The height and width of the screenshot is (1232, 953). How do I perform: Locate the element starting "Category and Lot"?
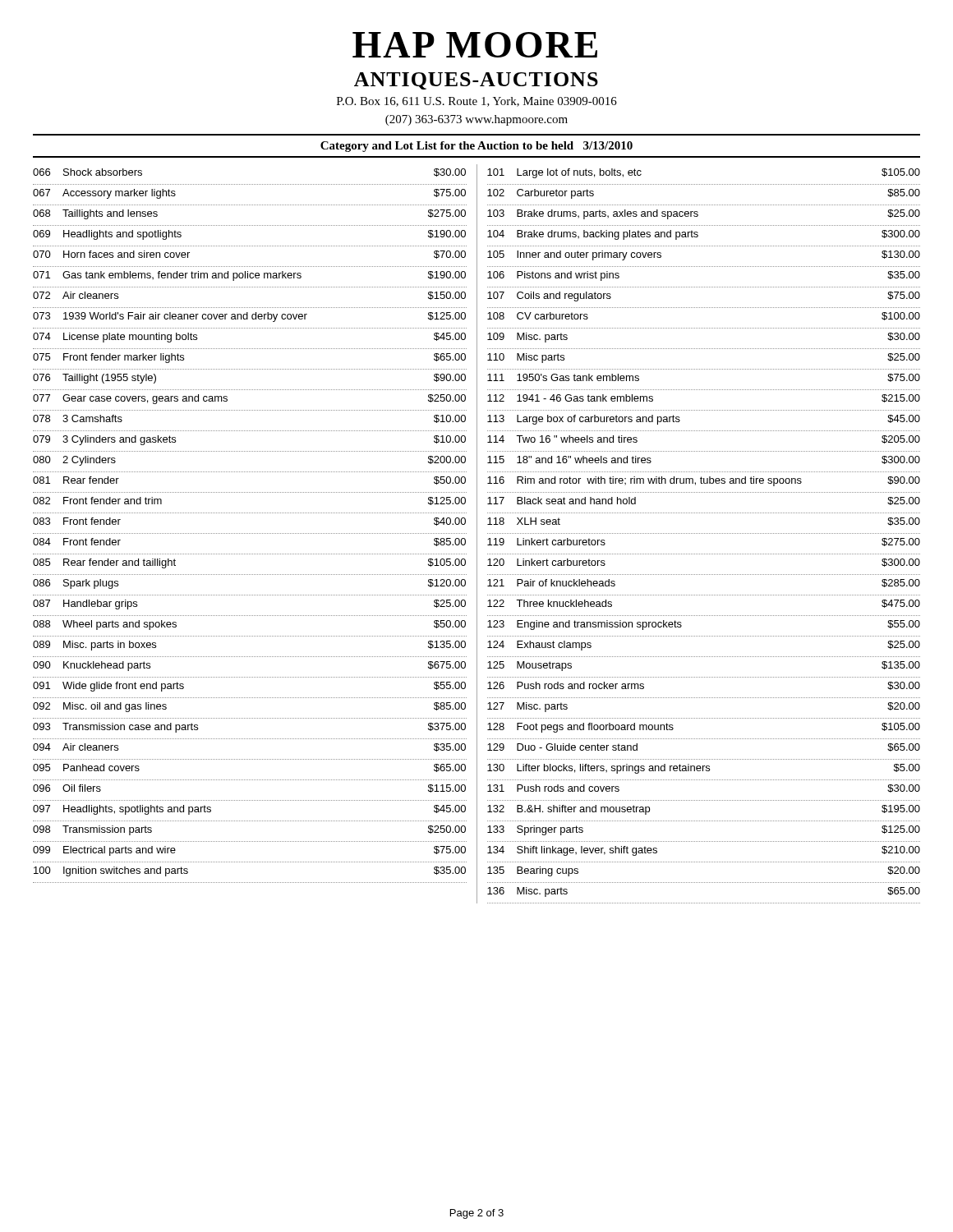pos(476,145)
